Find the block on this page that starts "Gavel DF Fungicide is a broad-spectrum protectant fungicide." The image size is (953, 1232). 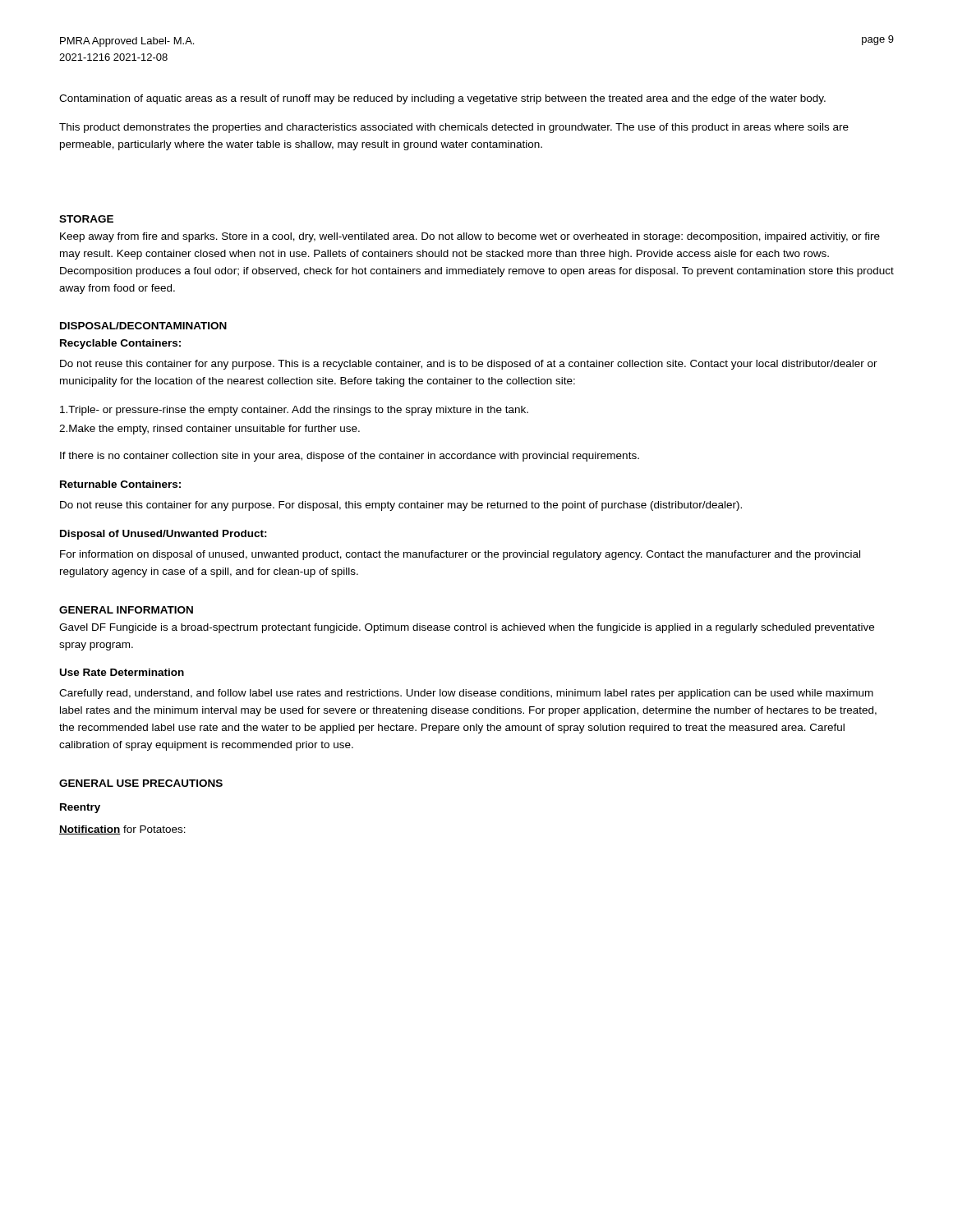tap(467, 635)
